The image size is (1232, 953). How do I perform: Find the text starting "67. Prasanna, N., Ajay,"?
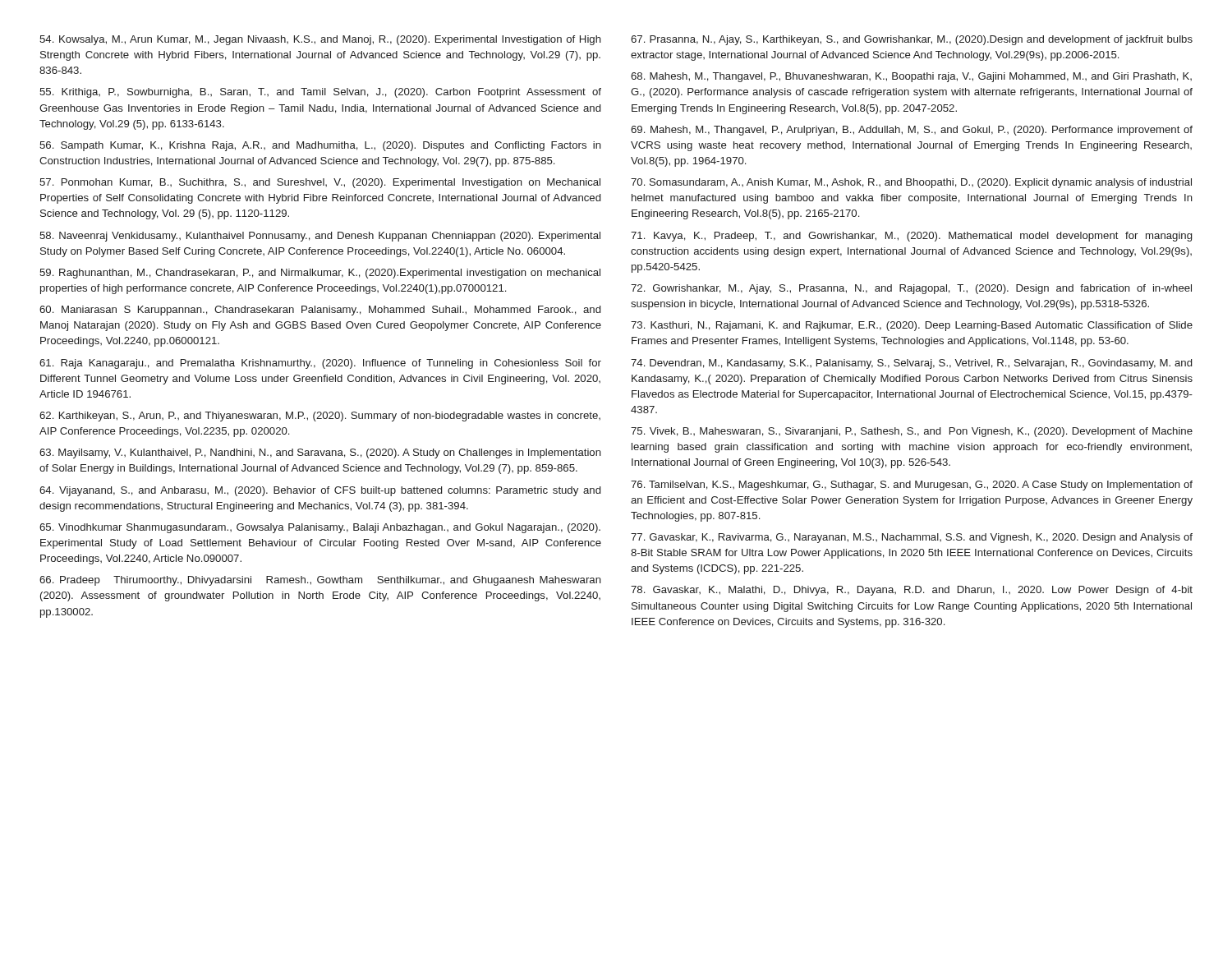912,47
